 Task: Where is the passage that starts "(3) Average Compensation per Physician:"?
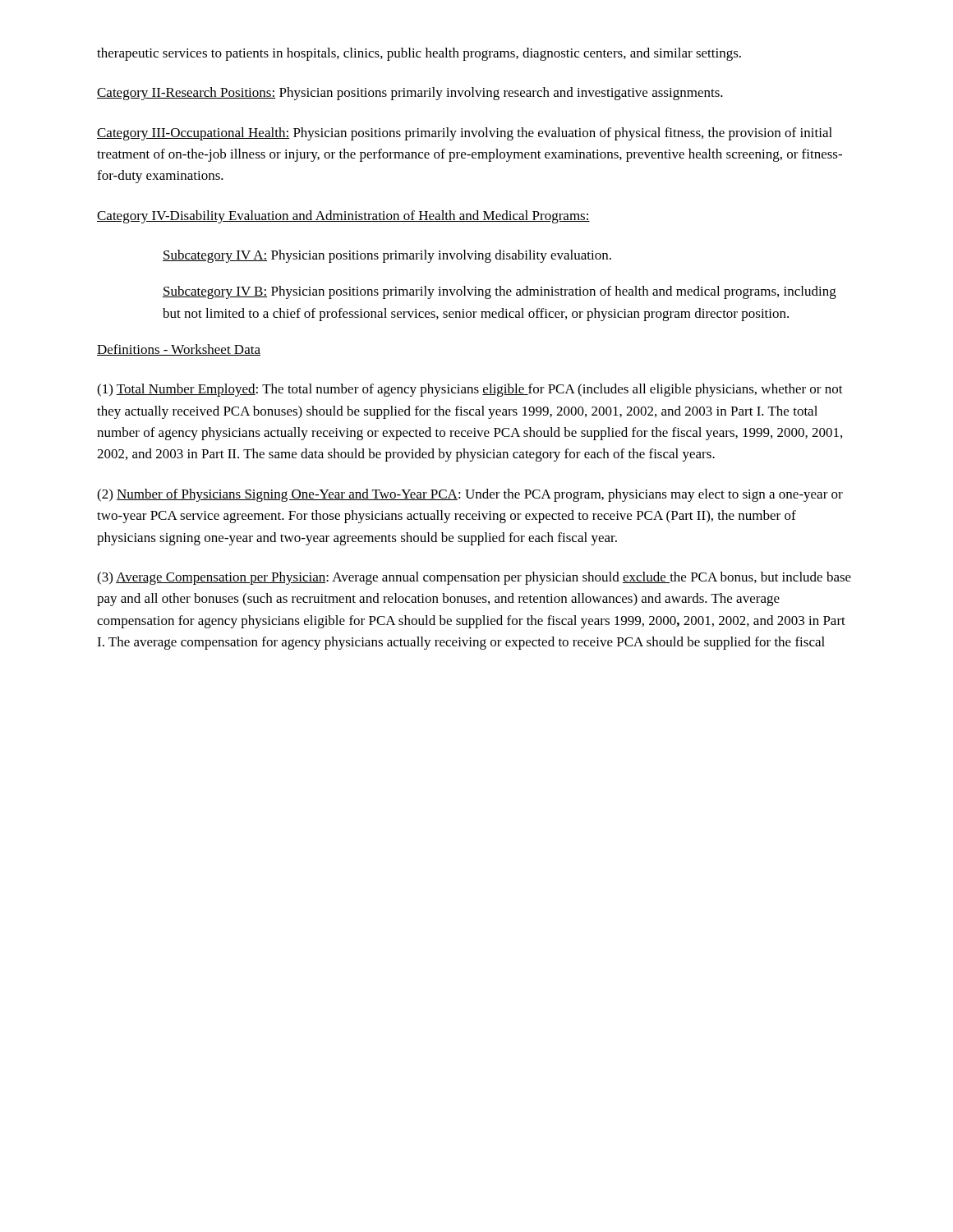coord(474,609)
